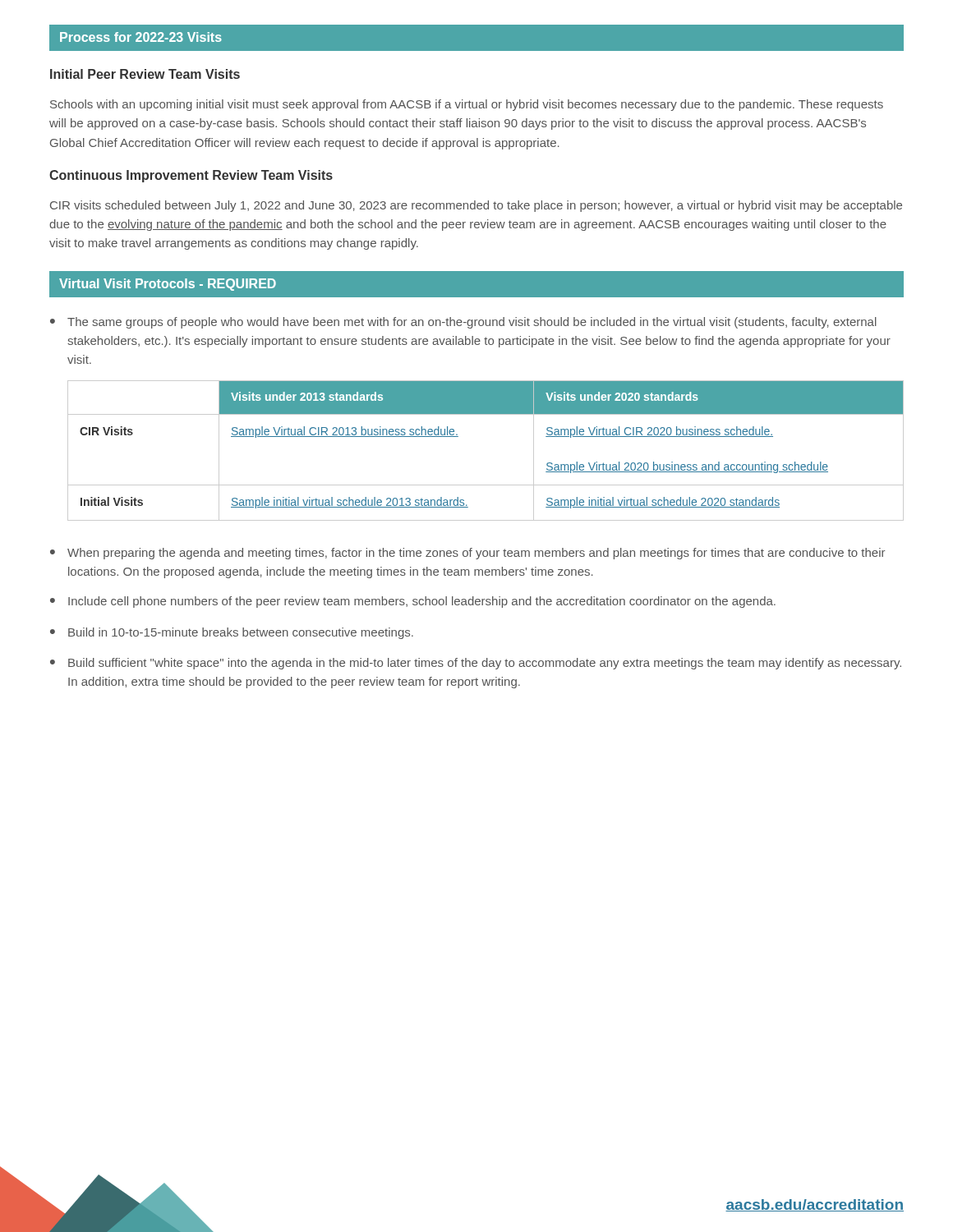Select the section header that says "Process for 2022-23 Visits"
This screenshot has height=1232, width=953.
pyautogui.click(x=476, y=38)
